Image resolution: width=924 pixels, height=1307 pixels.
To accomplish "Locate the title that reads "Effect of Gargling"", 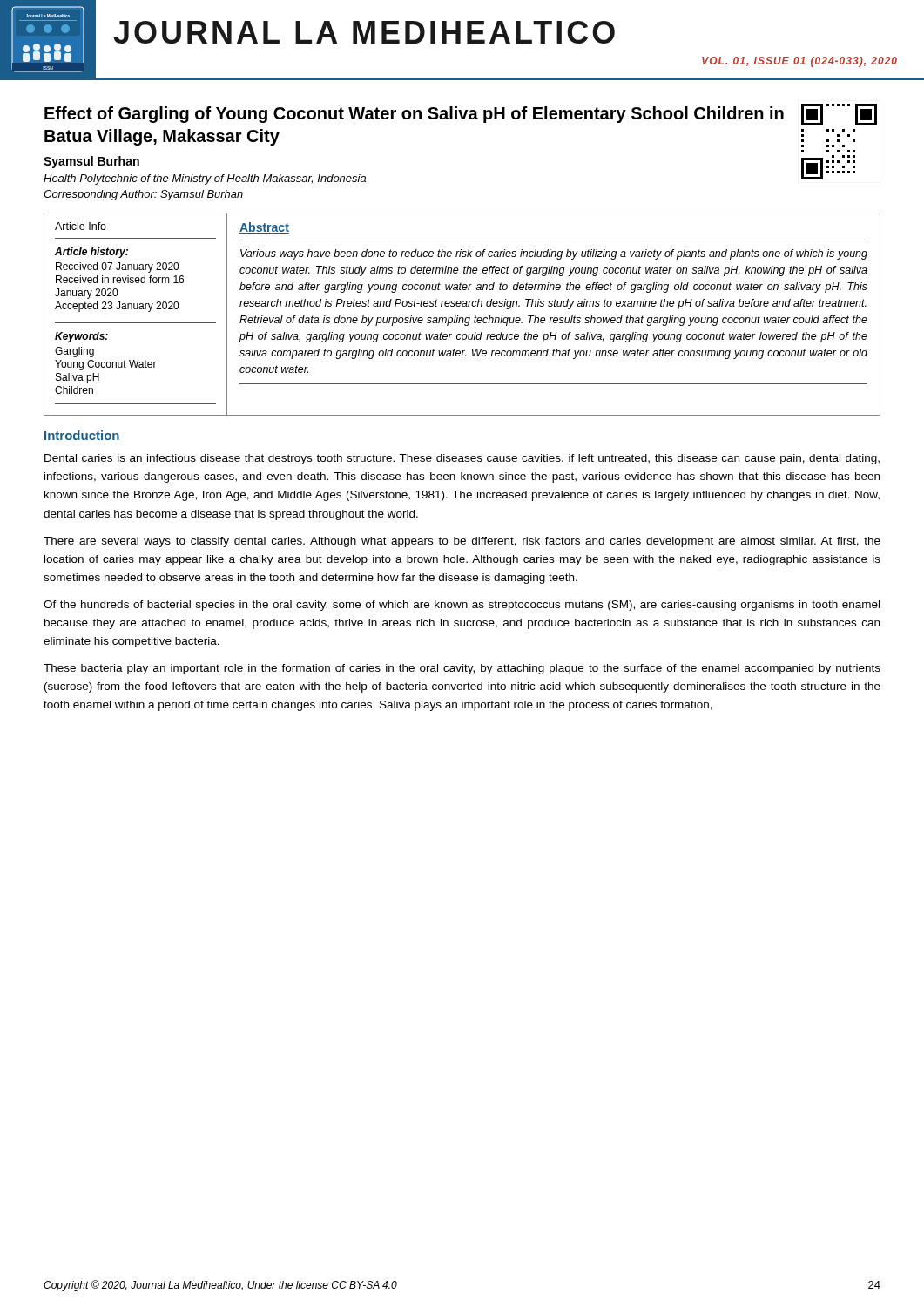I will point(414,125).
